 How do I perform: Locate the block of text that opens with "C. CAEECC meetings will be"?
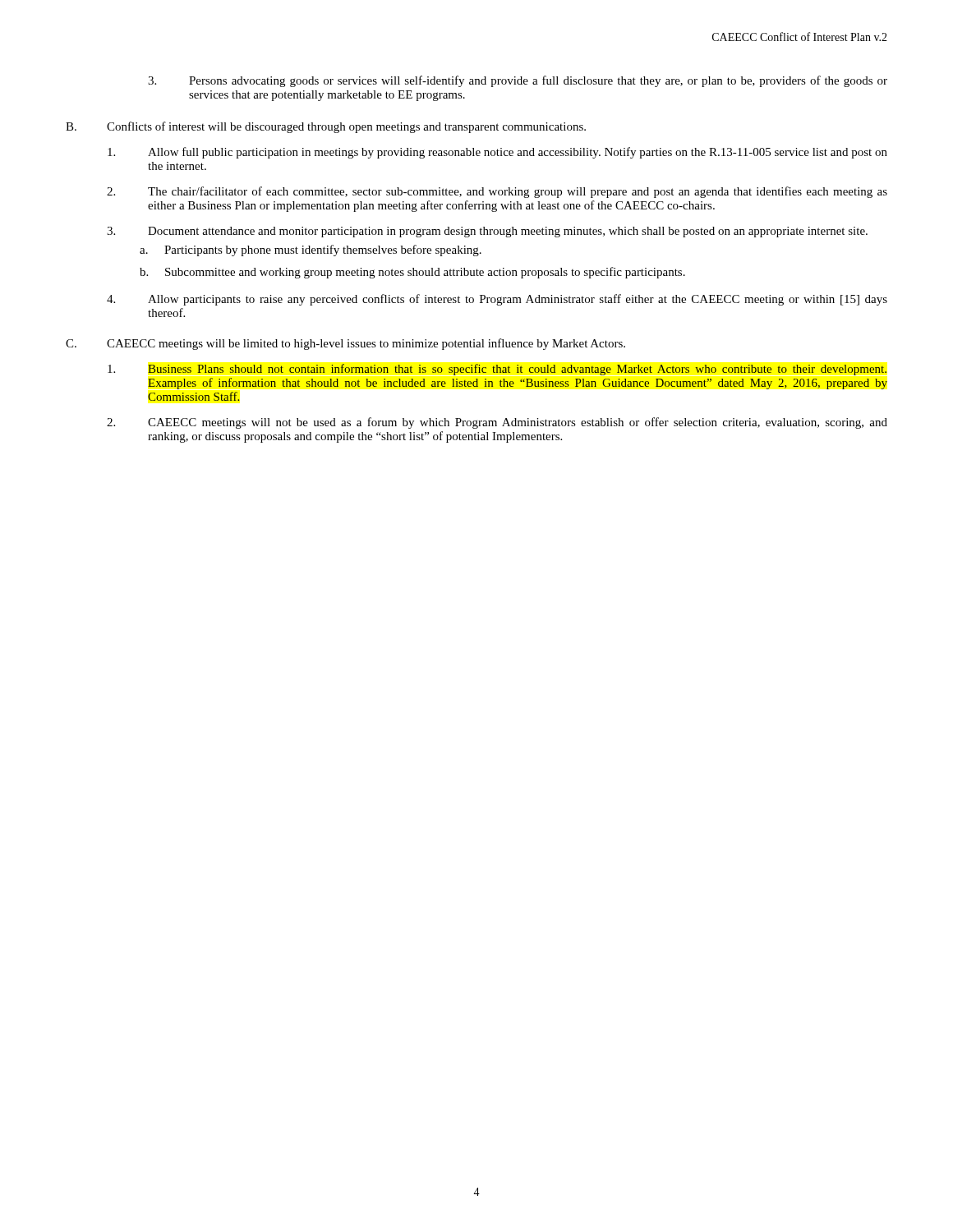[476, 396]
